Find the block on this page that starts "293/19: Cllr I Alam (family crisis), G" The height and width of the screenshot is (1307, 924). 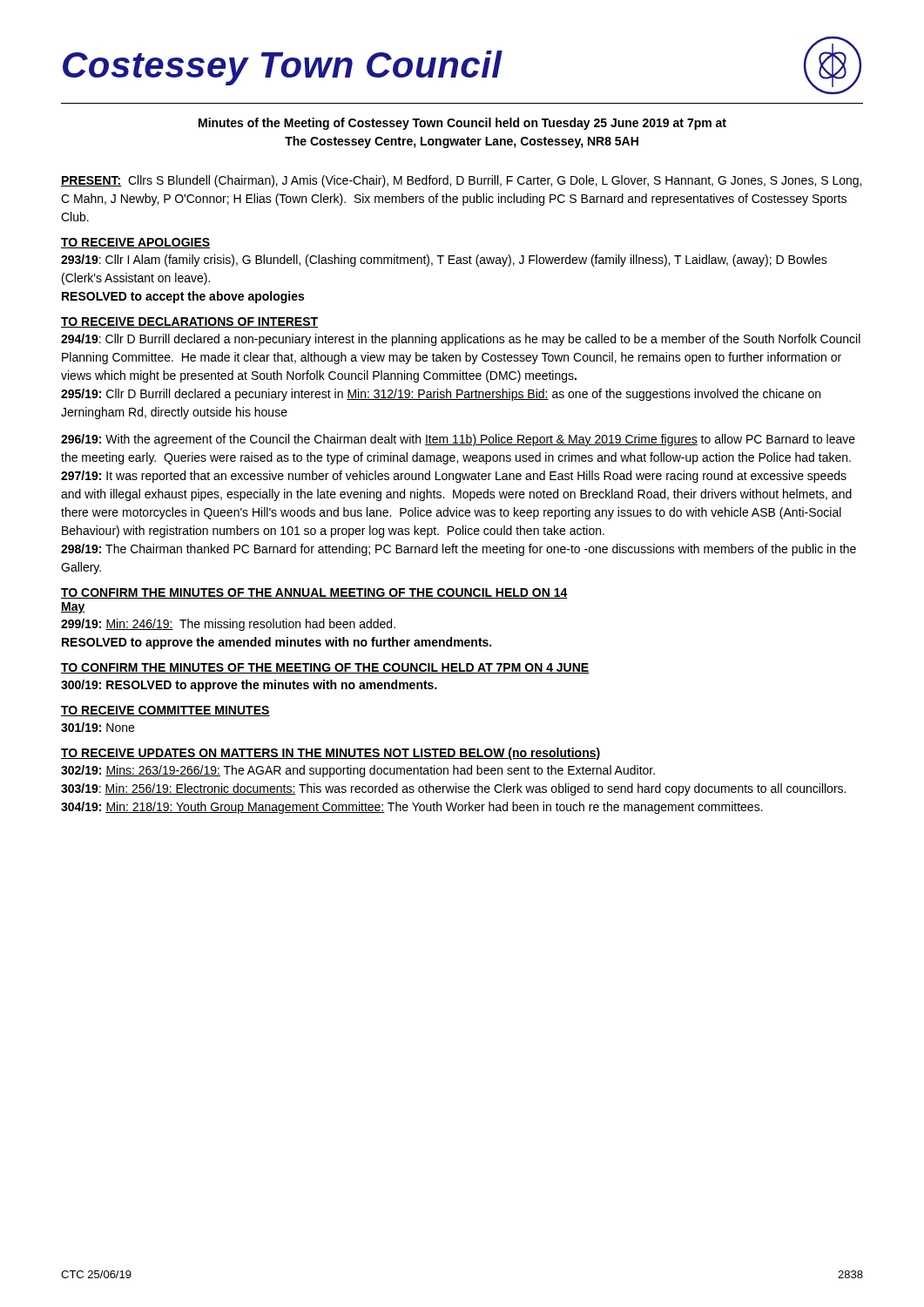point(444,261)
